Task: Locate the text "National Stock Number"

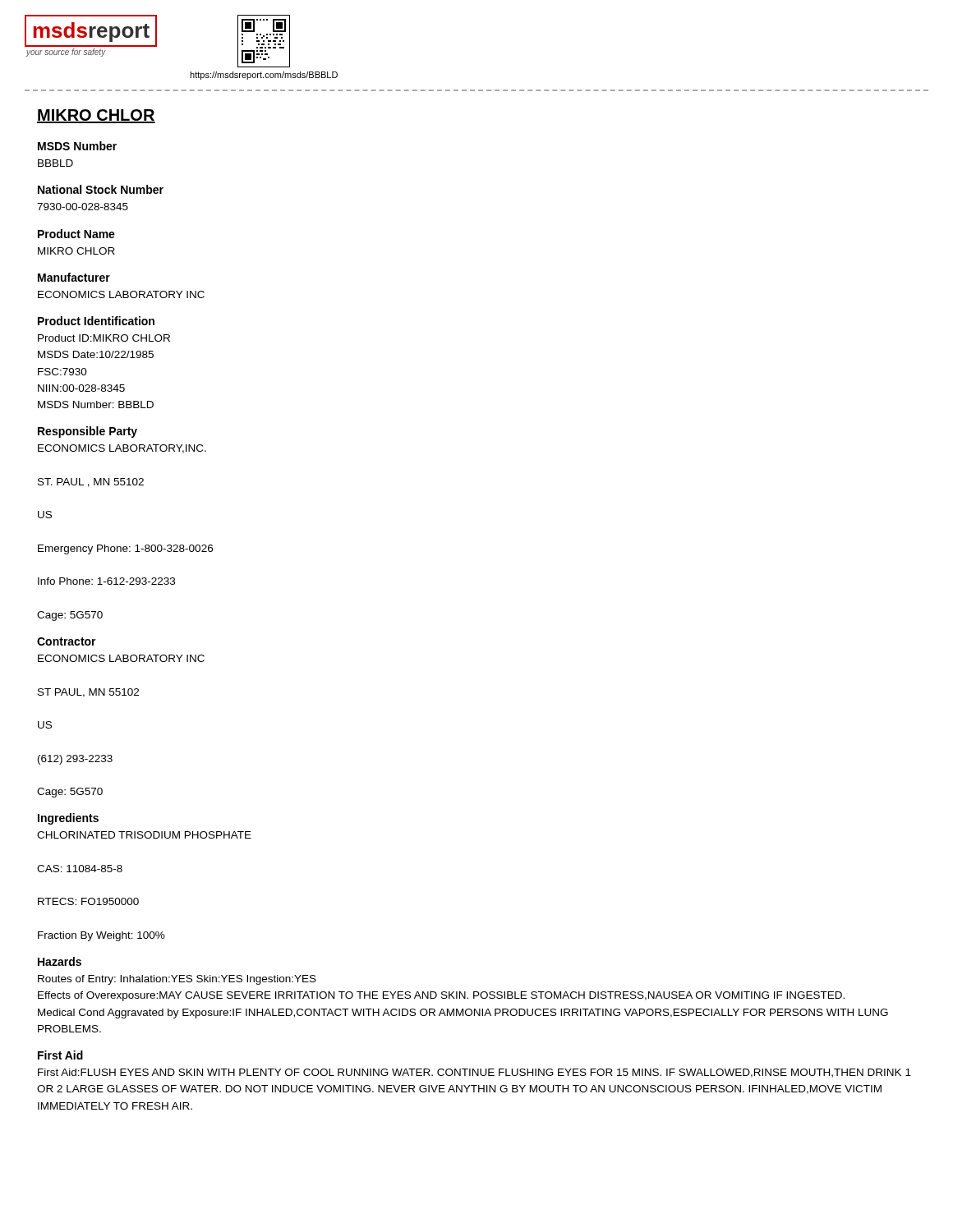Action: point(100,190)
